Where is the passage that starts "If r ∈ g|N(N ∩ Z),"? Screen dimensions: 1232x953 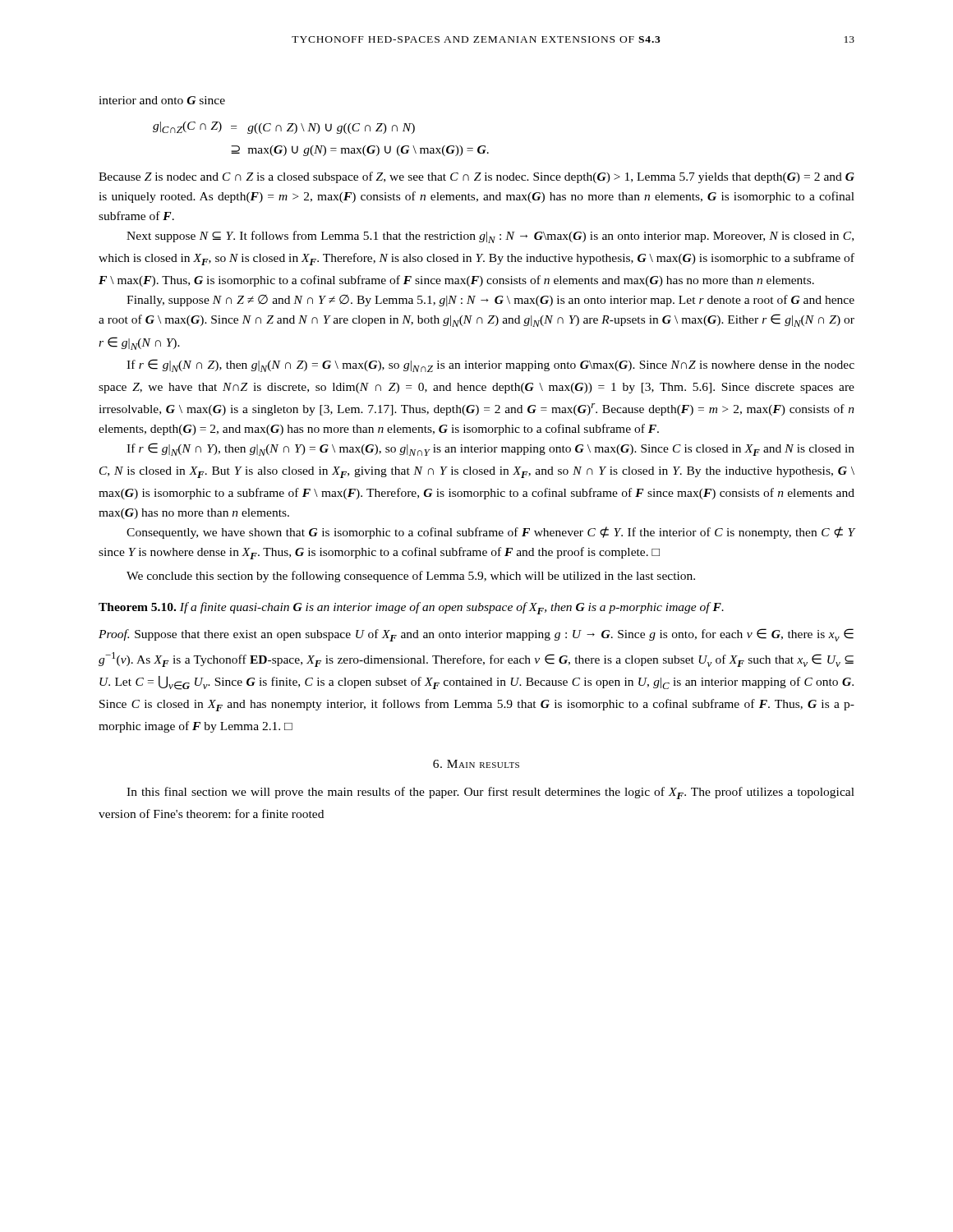click(476, 397)
